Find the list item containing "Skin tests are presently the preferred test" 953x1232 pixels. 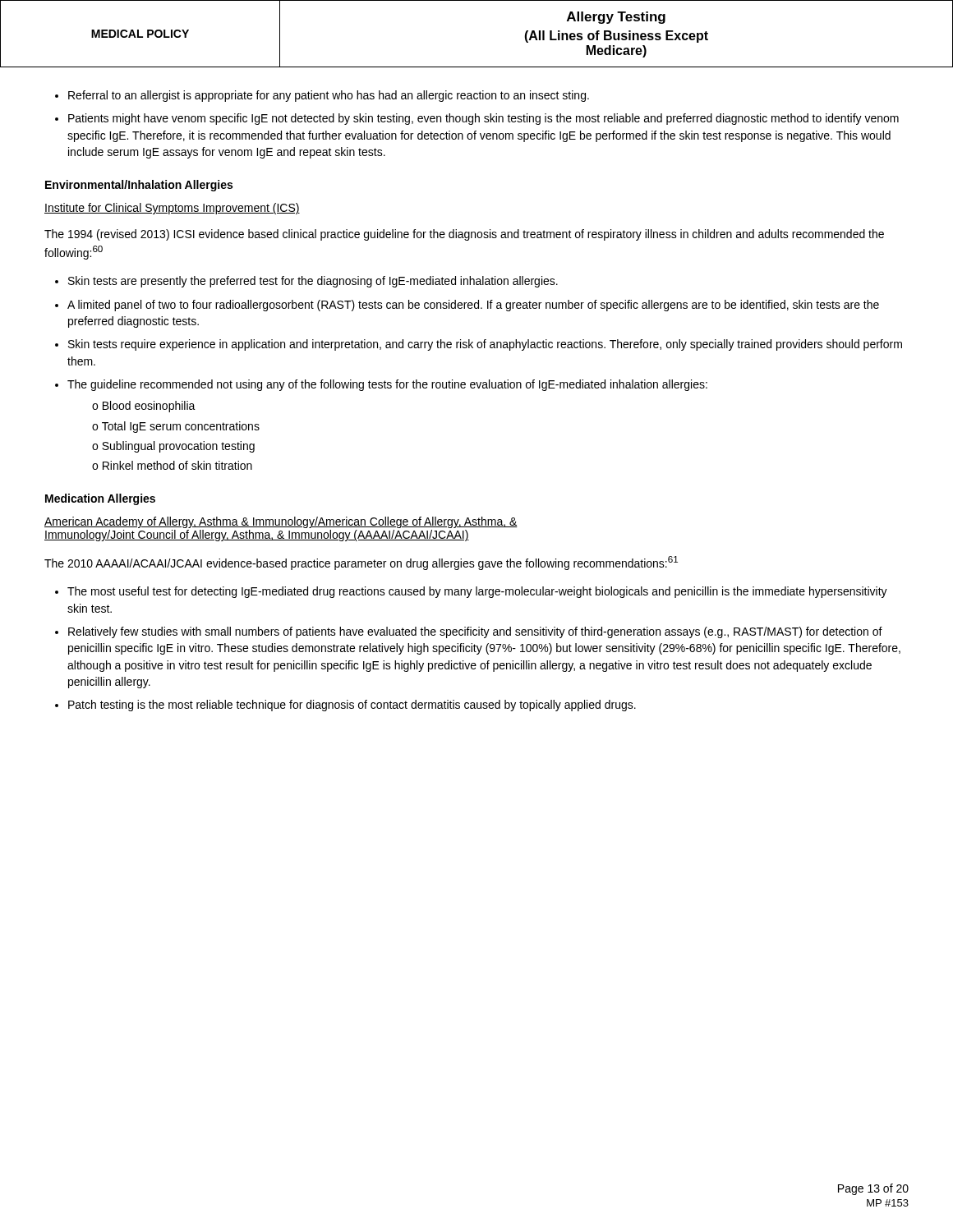point(313,281)
